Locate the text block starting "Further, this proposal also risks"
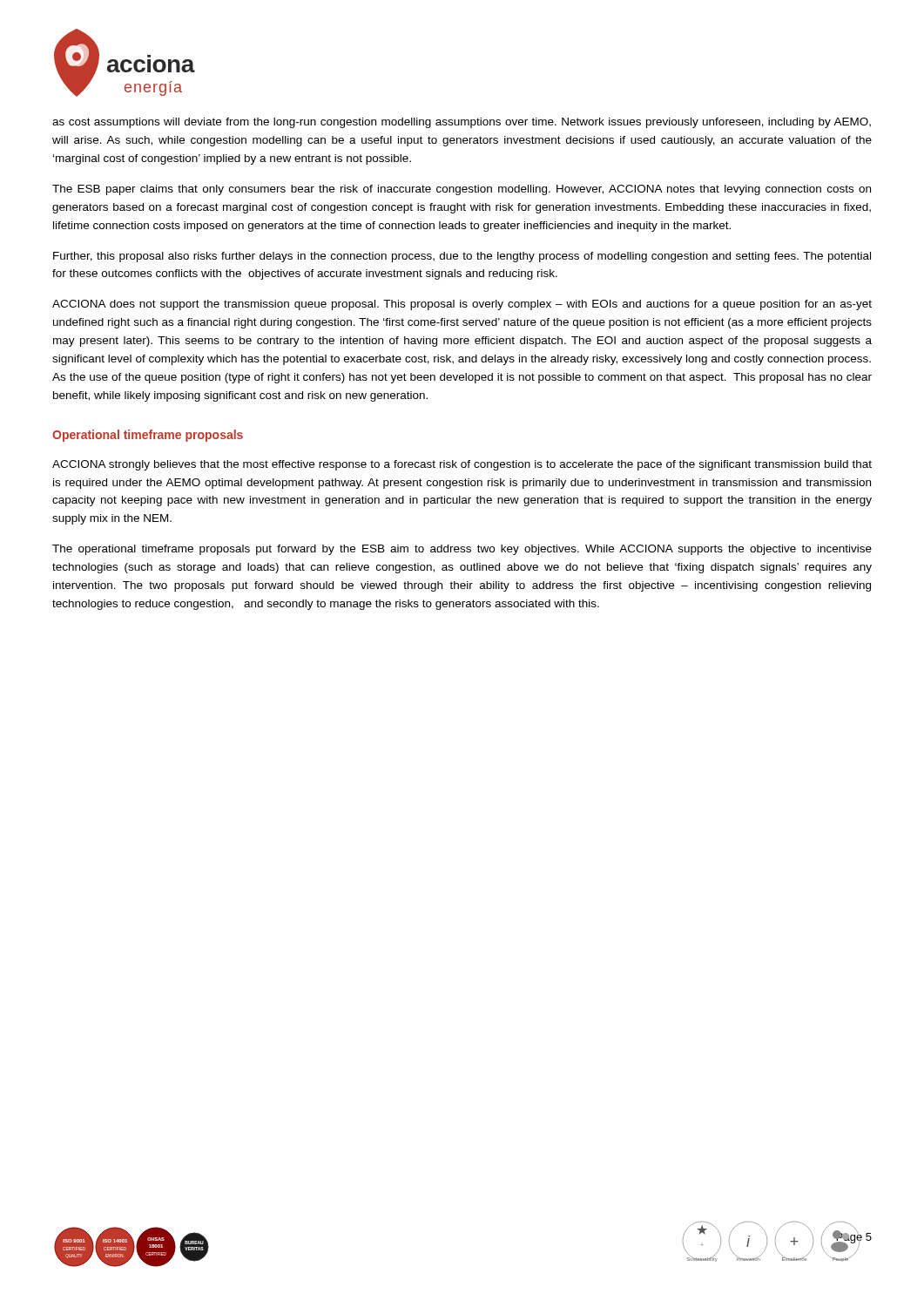Screen dimensions: 1307x924 coord(462,265)
